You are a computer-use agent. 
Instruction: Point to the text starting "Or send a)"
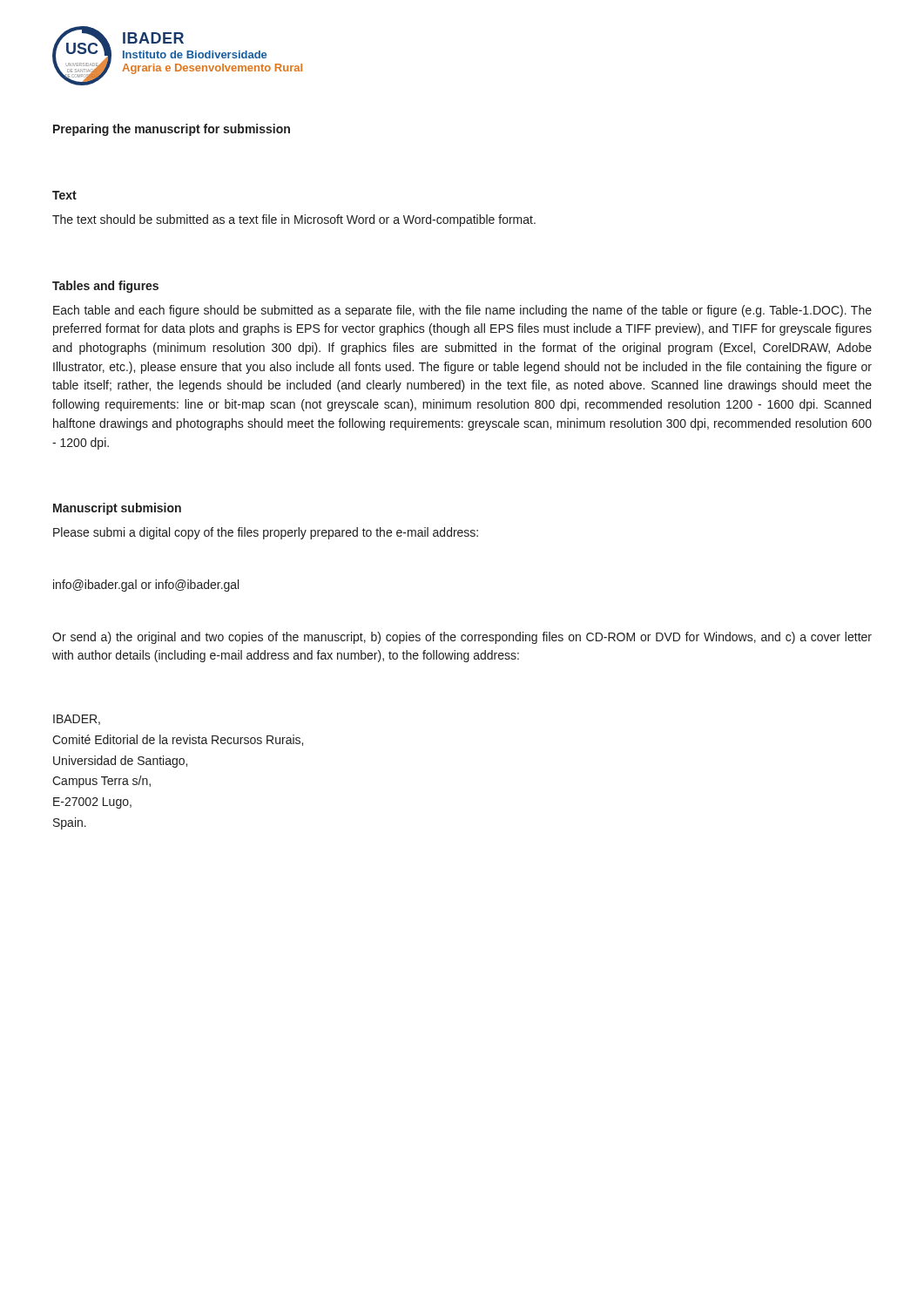(x=462, y=646)
